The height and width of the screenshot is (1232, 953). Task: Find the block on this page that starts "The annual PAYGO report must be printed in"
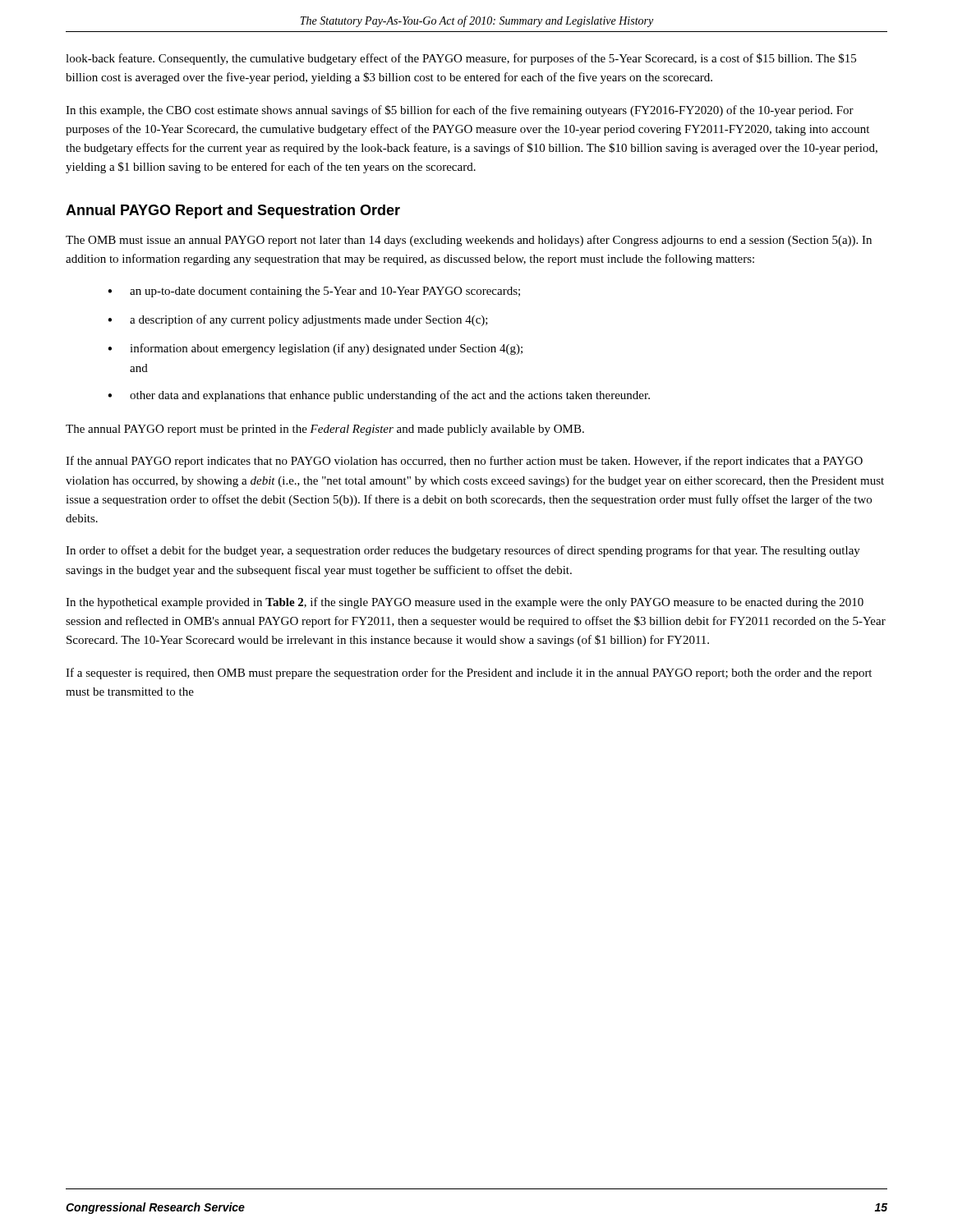click(325, 429)
